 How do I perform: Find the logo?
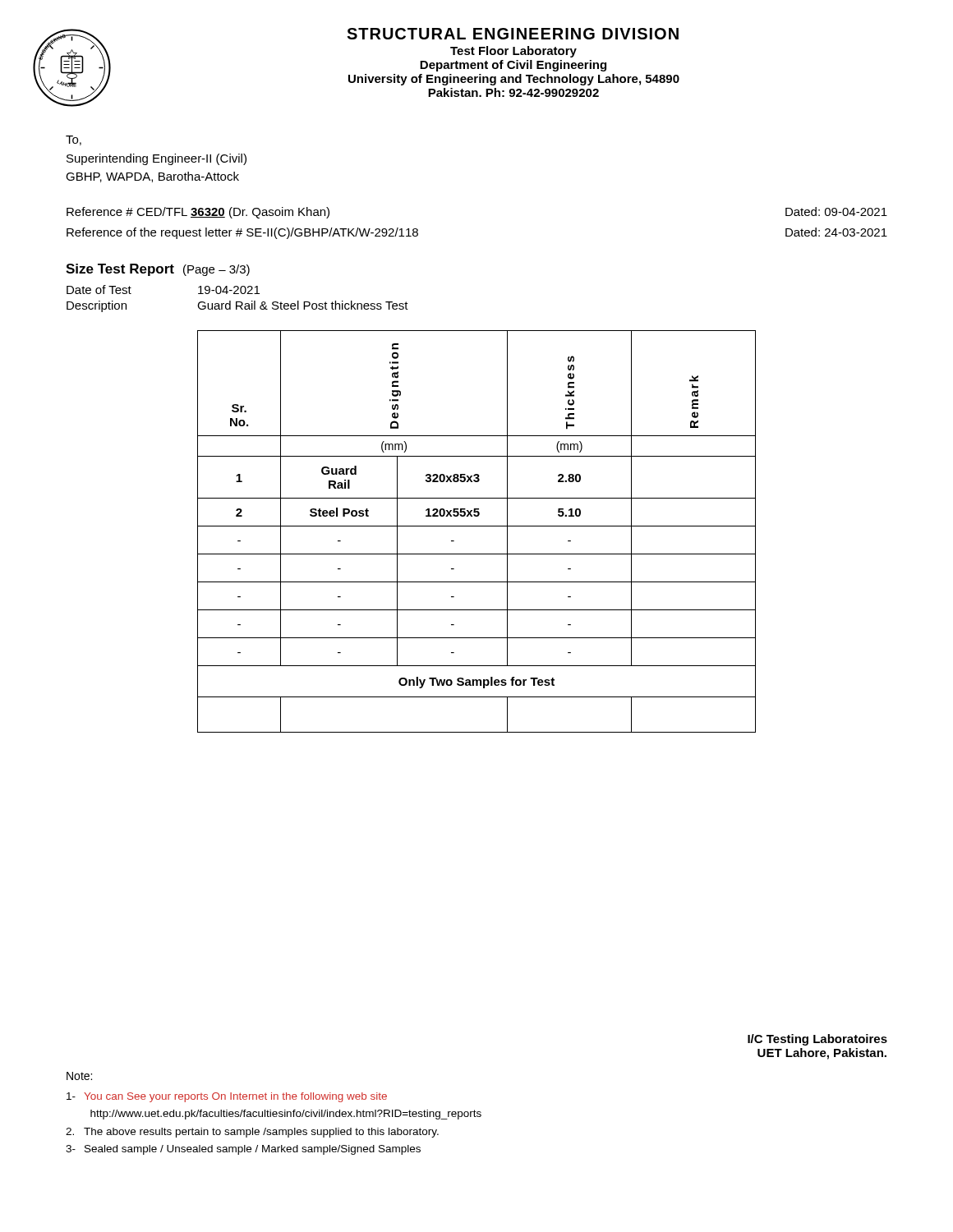point(78,67)
